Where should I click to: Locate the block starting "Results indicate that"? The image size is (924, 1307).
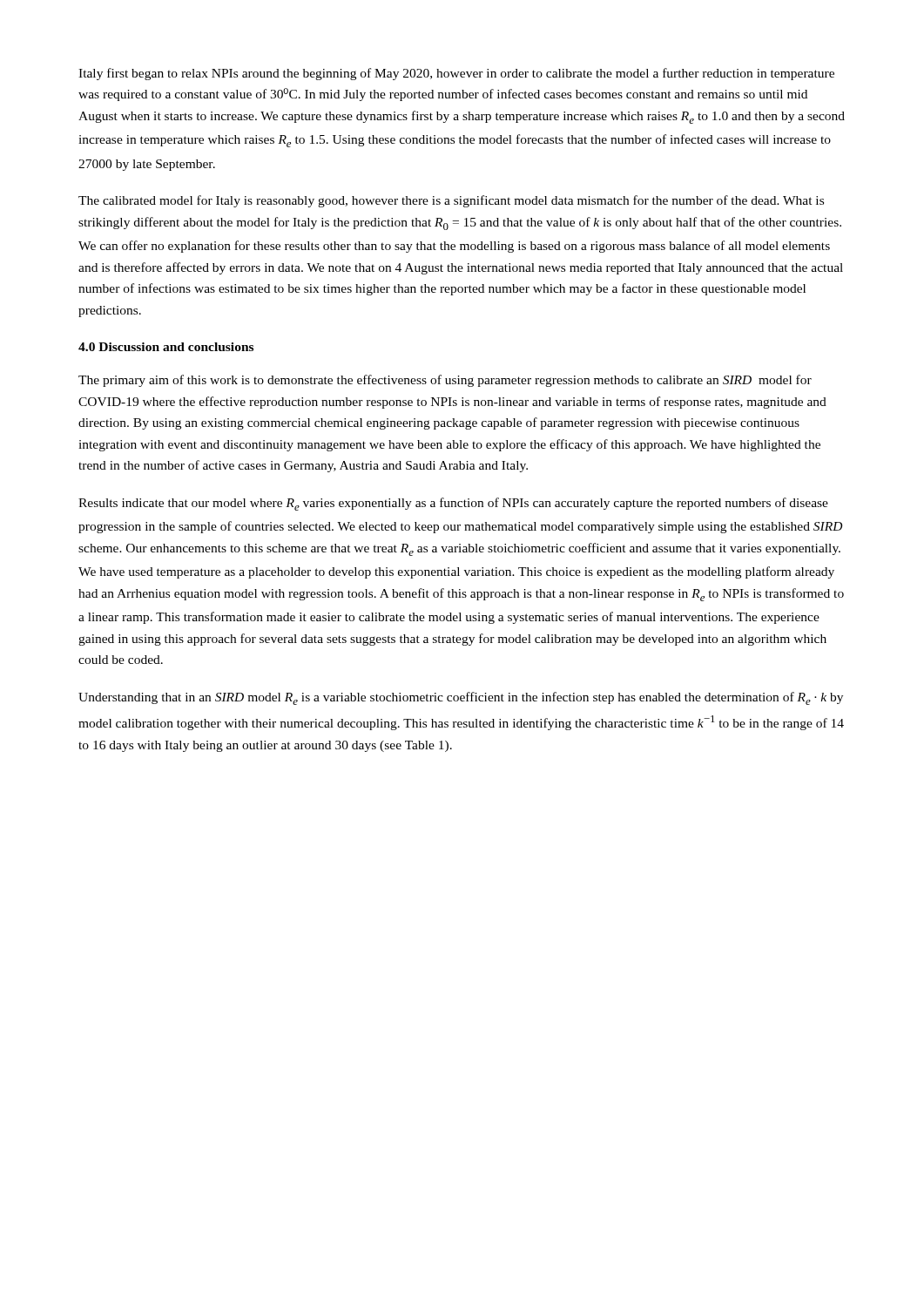tap(461, 581)
